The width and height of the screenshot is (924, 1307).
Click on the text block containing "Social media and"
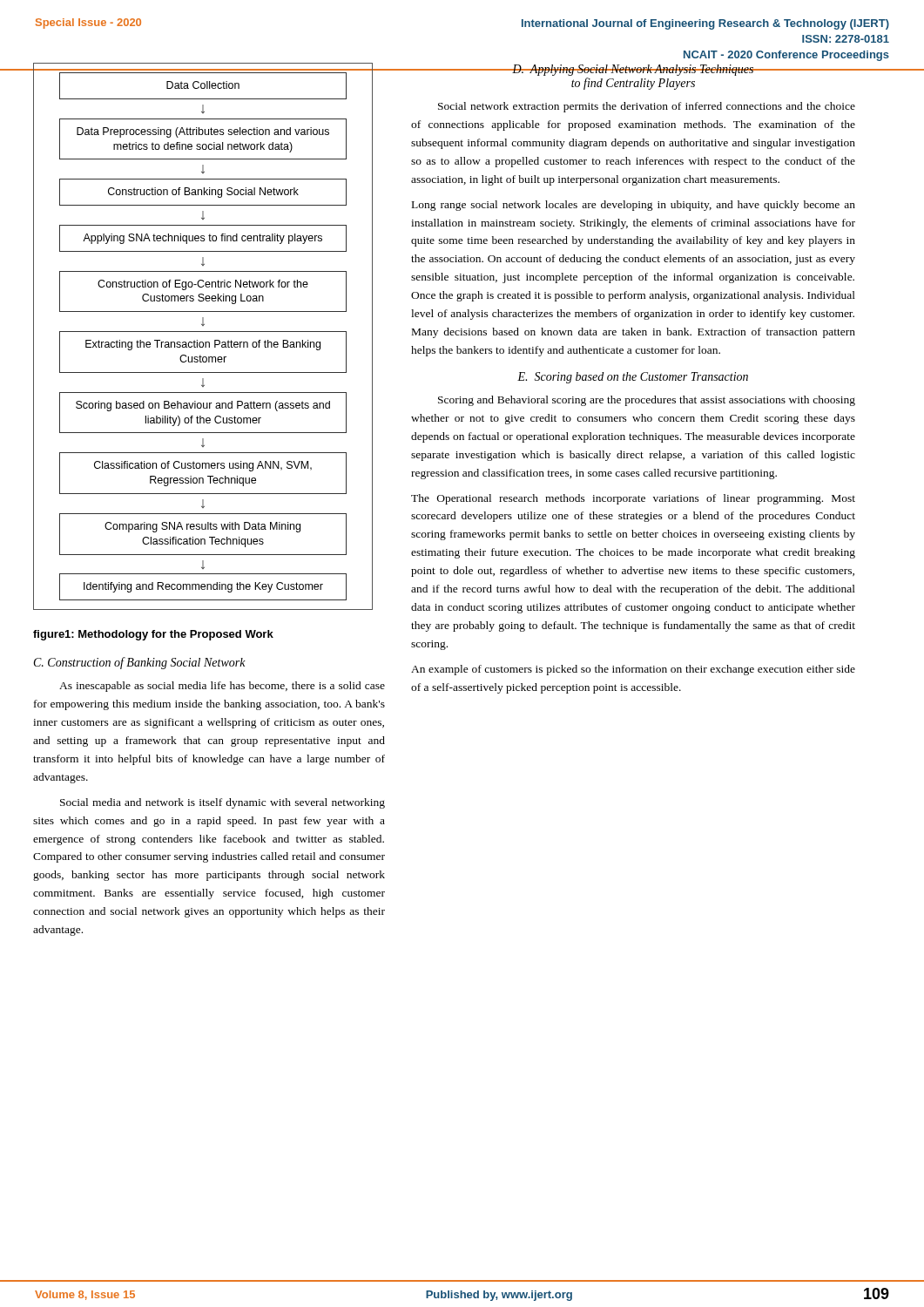[209, 866]
